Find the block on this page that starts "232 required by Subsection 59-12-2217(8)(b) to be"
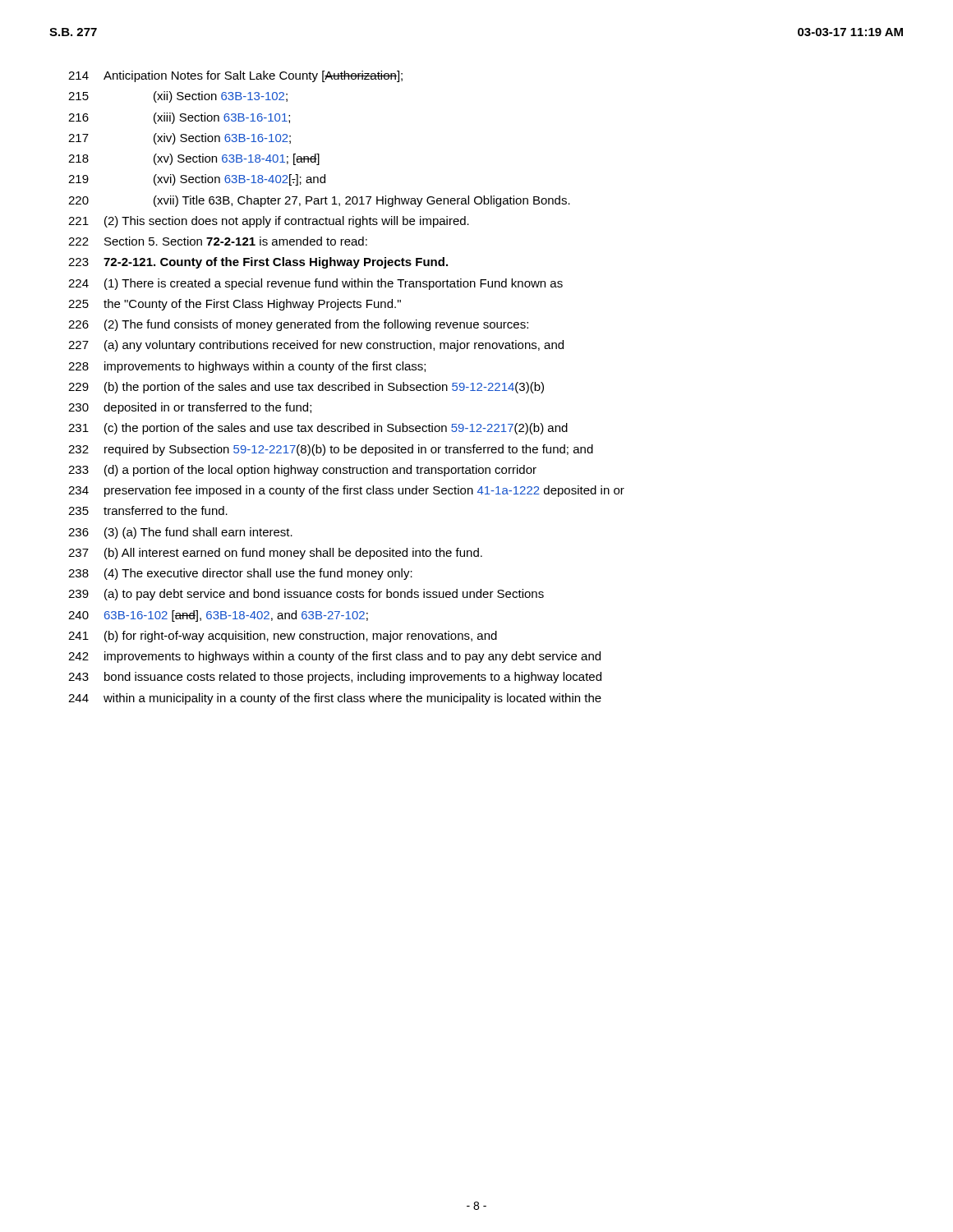The width and height of the screenshot is (953, 1232). [x=476, y=449]
